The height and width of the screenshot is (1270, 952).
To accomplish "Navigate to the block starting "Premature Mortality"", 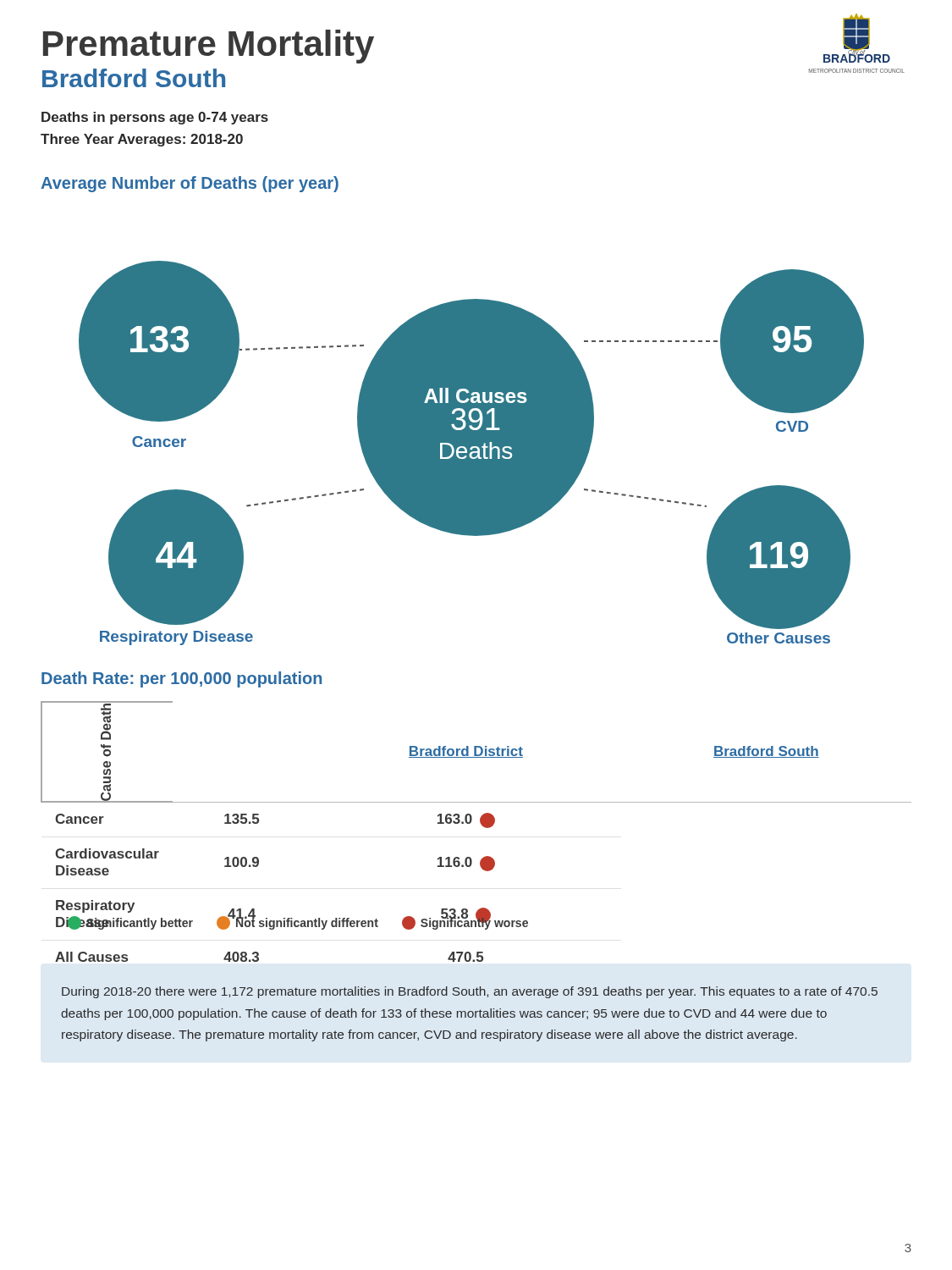I will pos(208,44).
